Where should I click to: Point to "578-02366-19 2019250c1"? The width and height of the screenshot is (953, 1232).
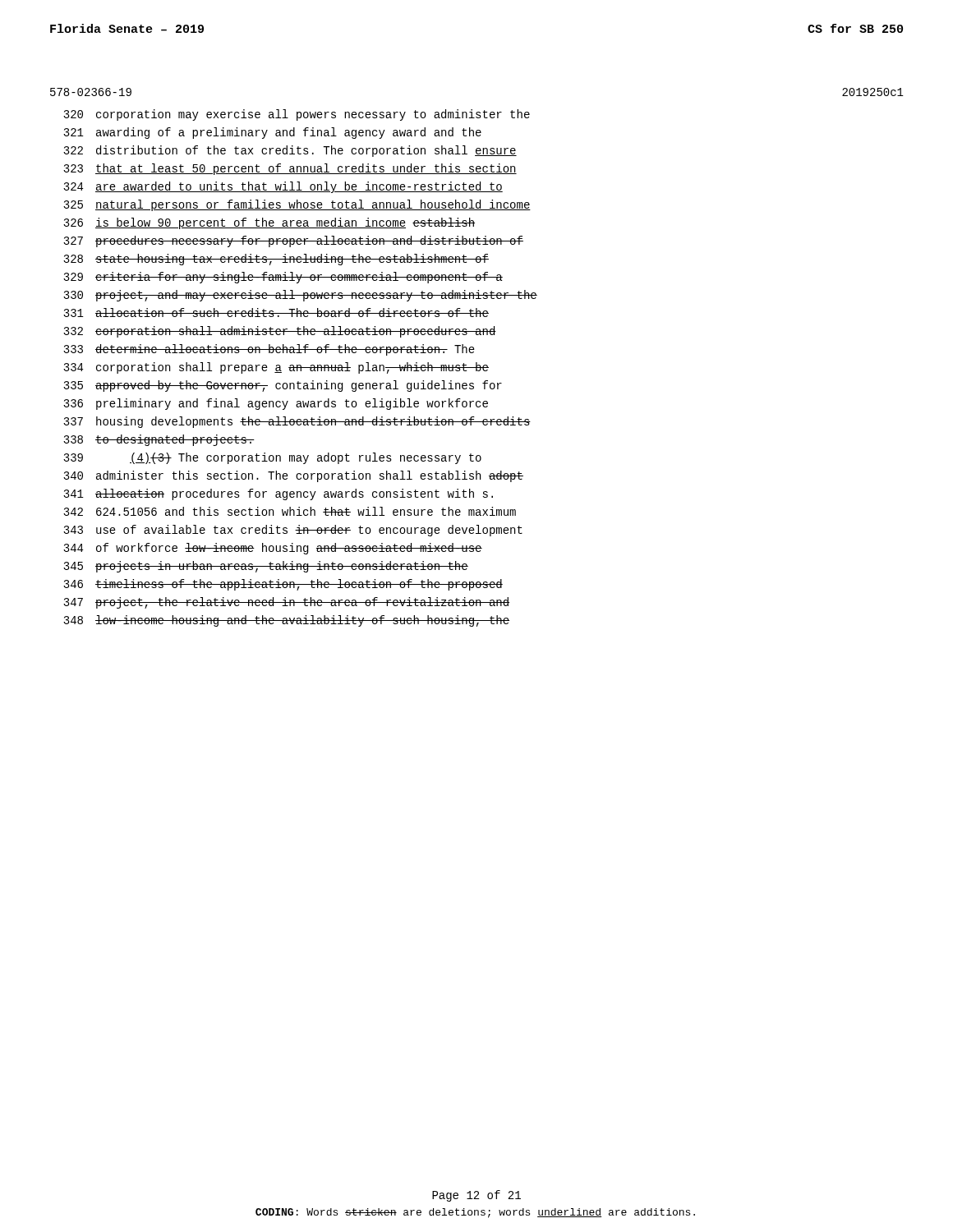(87, 92)
